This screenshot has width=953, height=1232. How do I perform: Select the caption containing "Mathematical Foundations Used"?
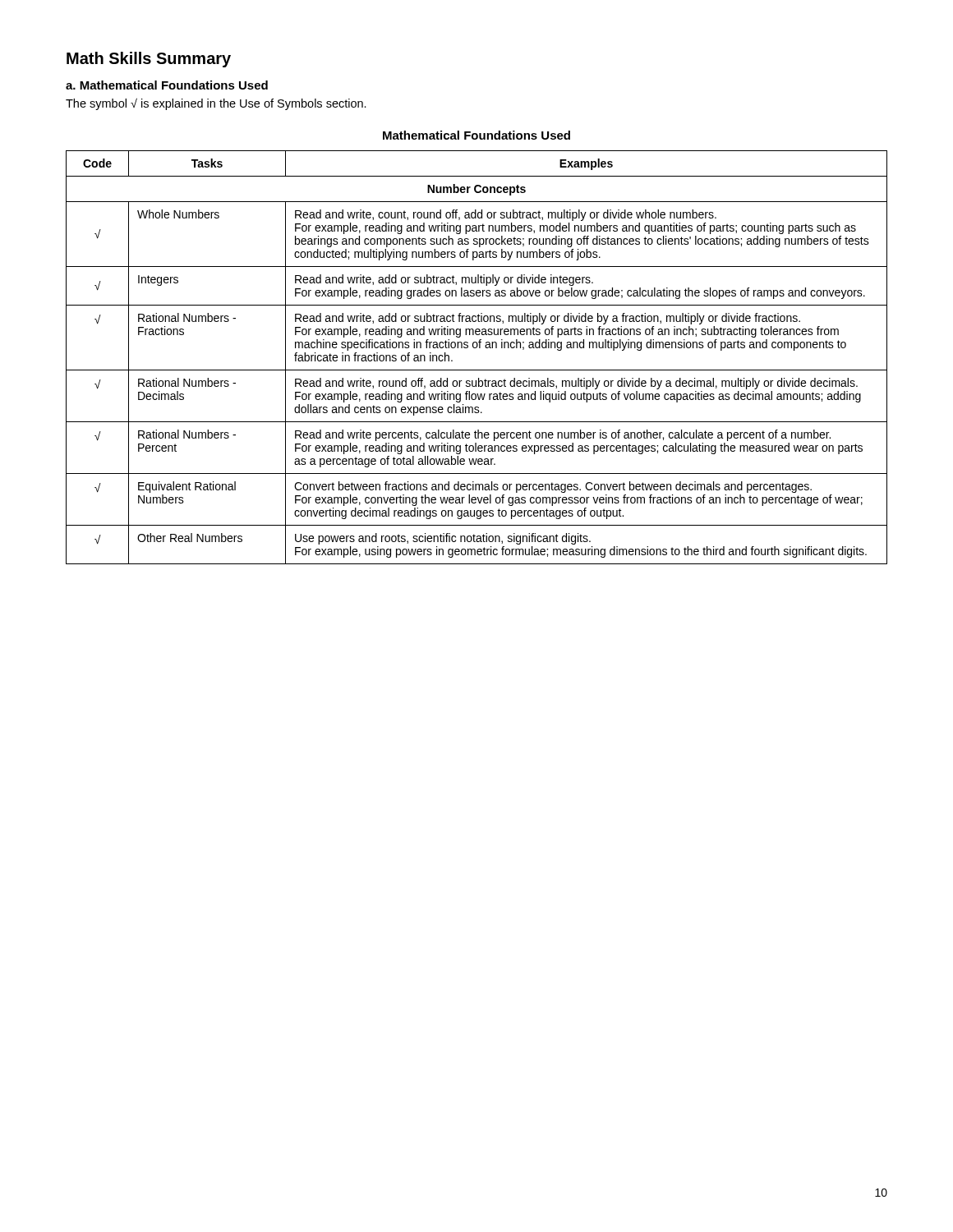(476, 135)
